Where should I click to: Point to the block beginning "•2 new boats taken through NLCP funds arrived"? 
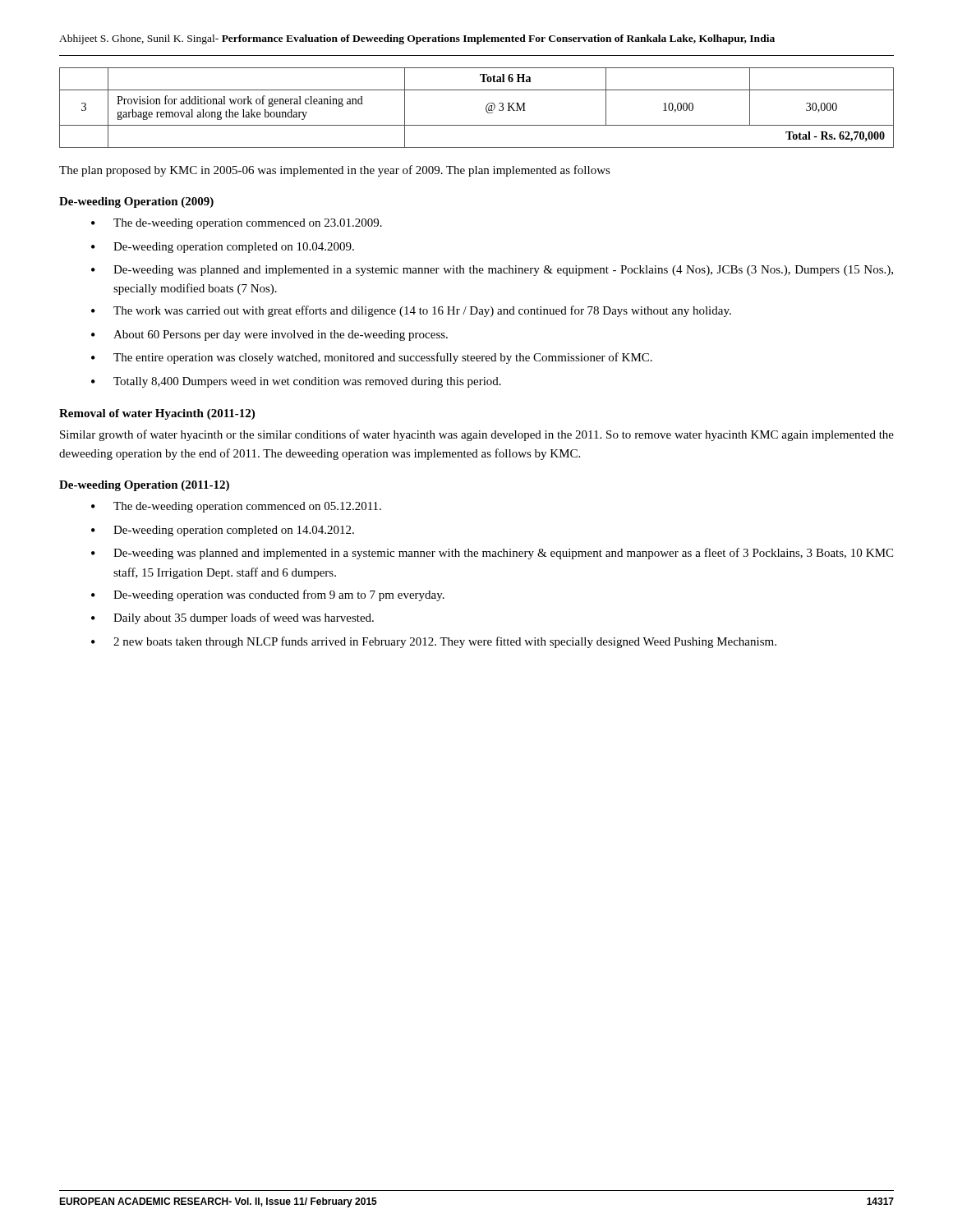pyautogui.click(x=434, y=642)
